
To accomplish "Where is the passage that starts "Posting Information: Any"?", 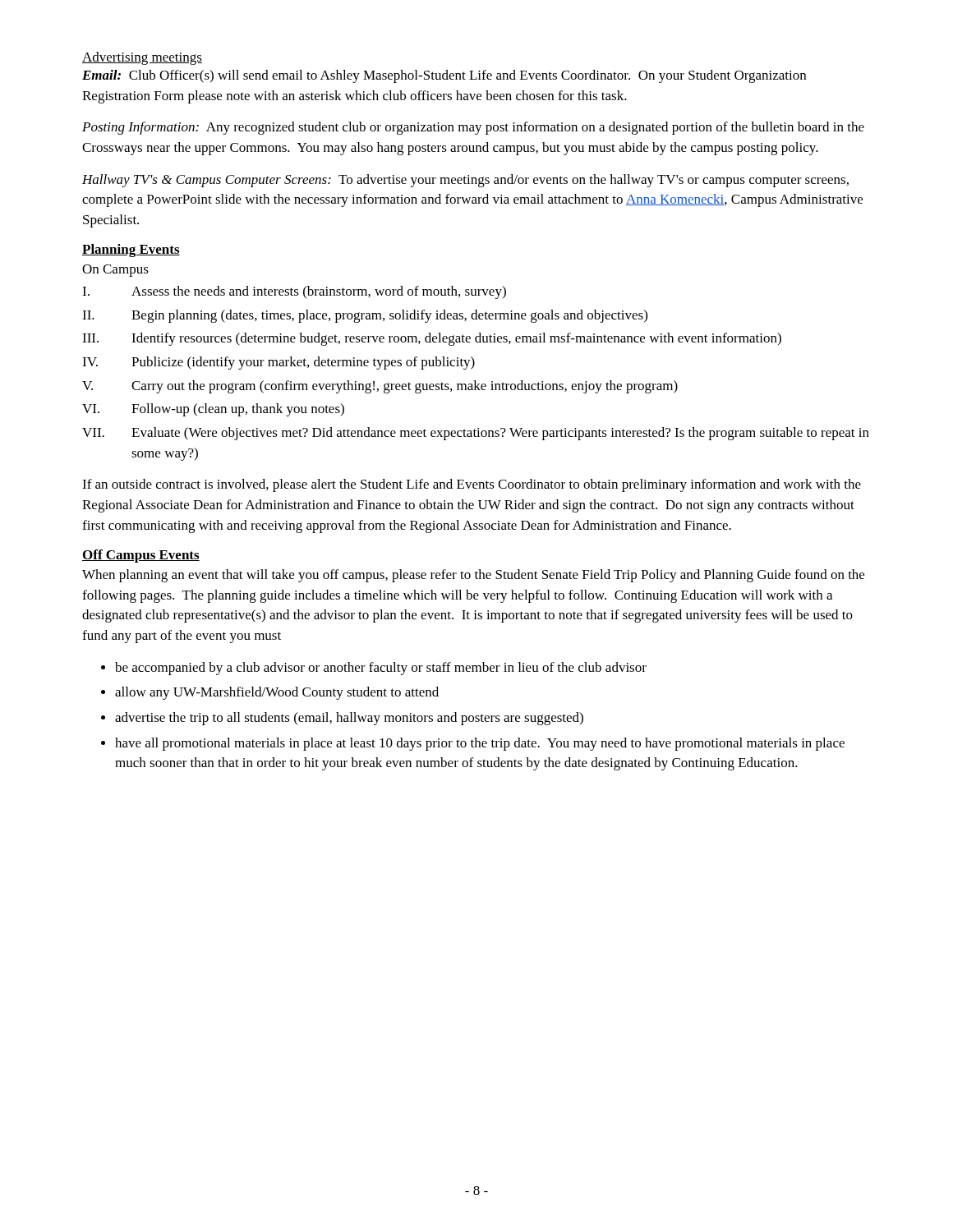I will (x=476, y=138).
